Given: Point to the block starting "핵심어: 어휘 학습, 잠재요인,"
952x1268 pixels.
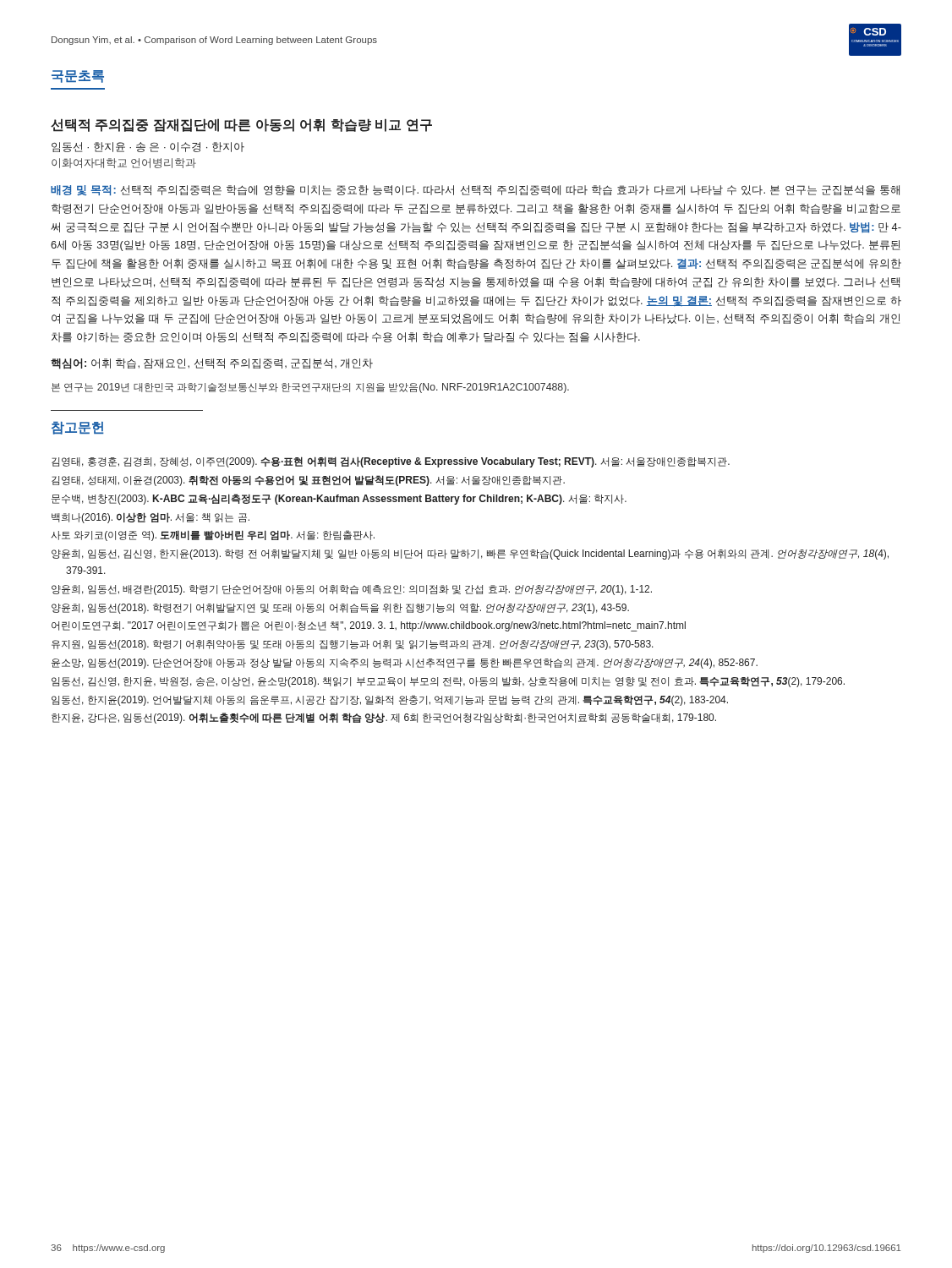Looking at the screenshot, I should [x=212, y=363].
